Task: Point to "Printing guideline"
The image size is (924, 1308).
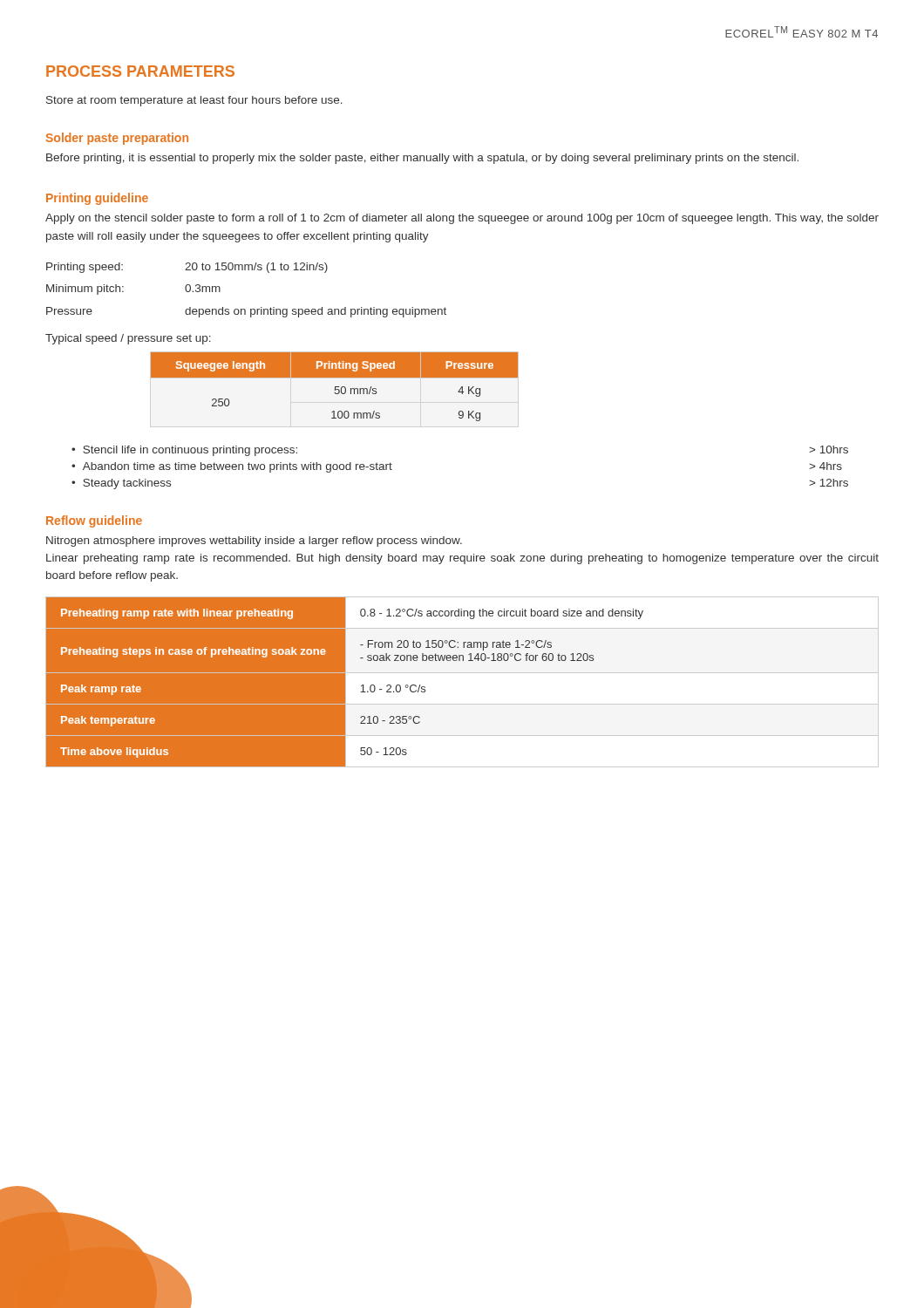Action: (x=97, y=198)
